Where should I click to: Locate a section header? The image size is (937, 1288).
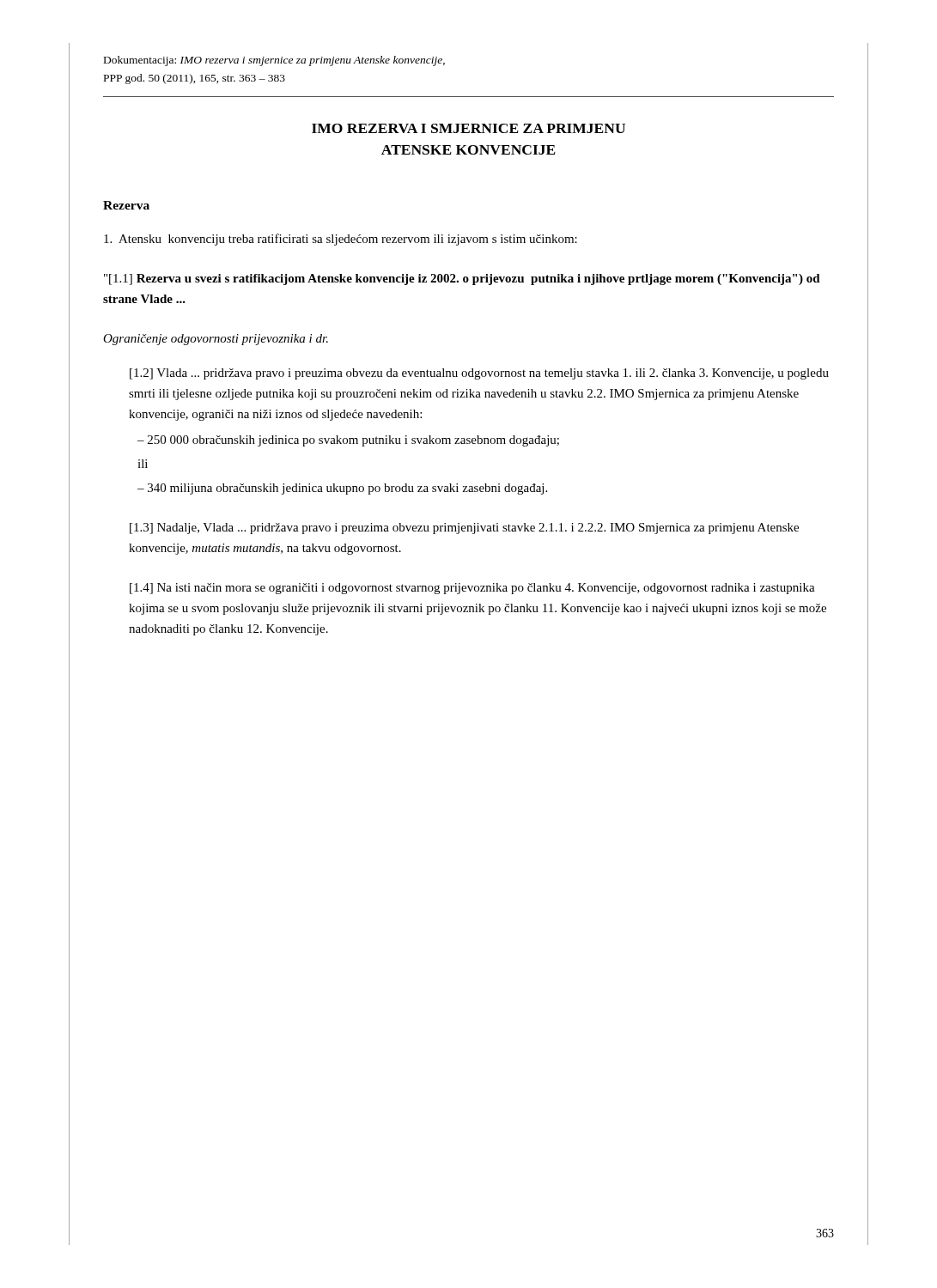(126, 204)
